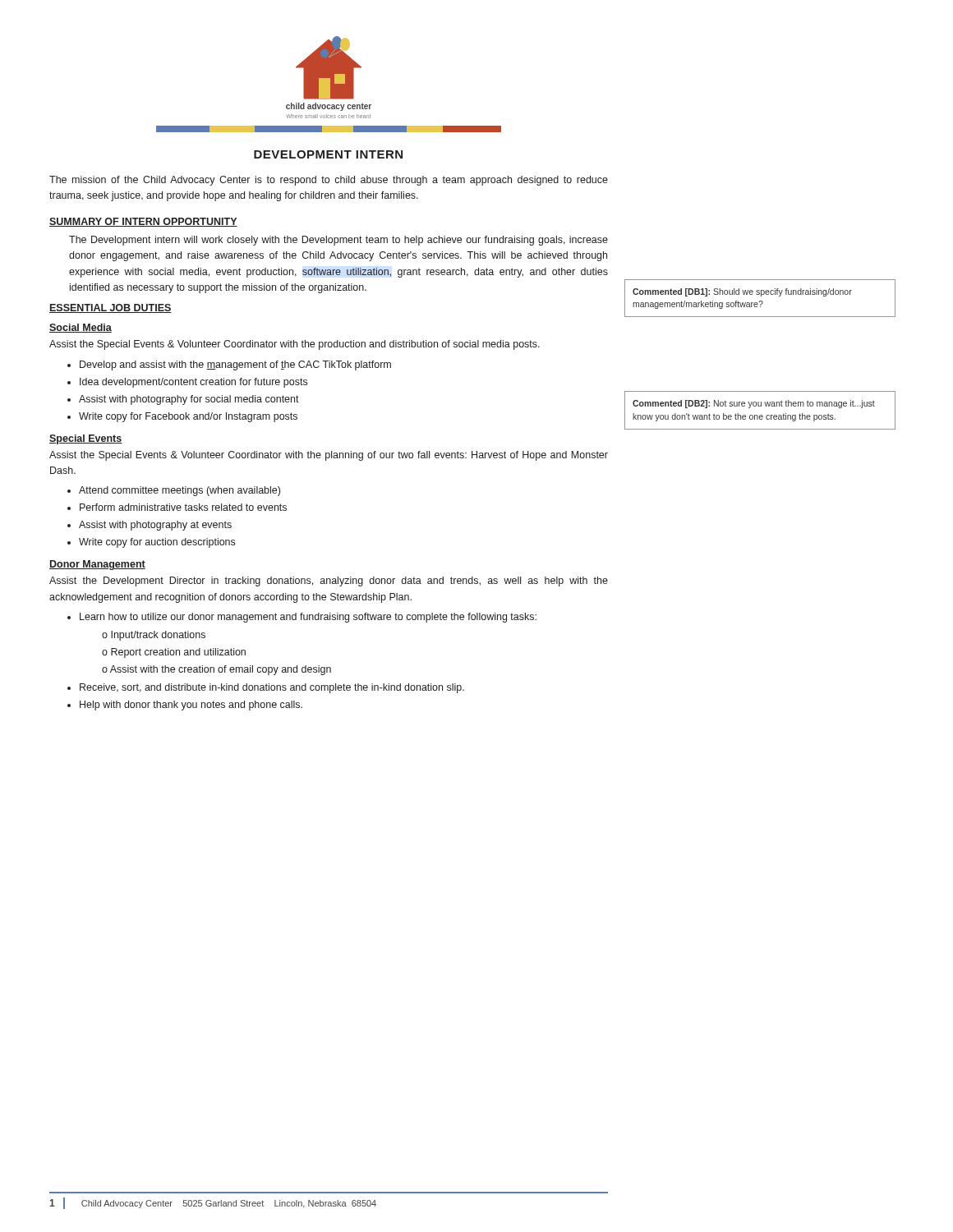The height and width of the screenshot is (1232, 953).
Task: Find the block on this page that starts "The Development intern will work"
Action: tap(338, 263)
